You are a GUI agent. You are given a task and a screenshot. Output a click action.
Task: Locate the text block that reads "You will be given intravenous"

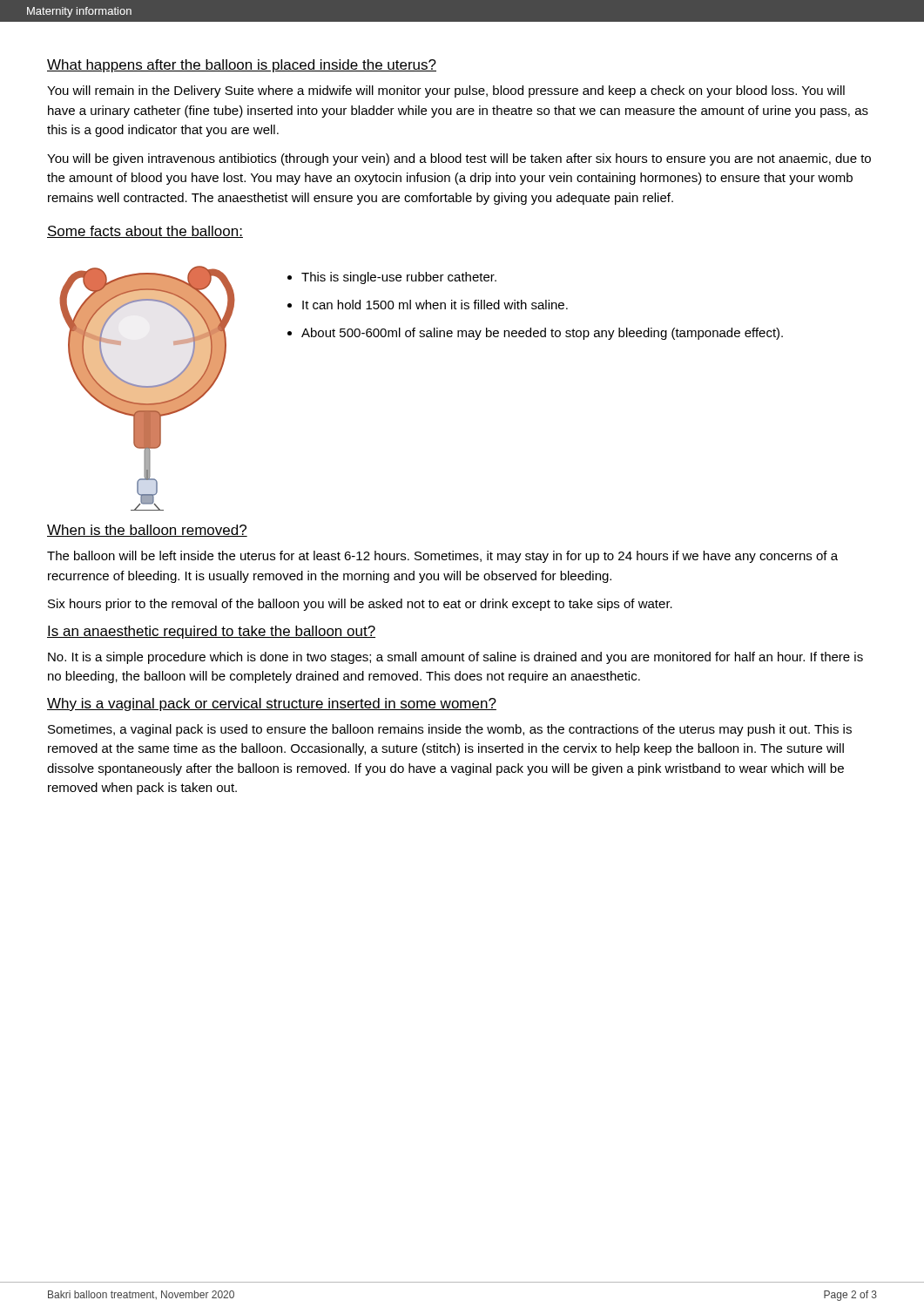tap(459, 177)
